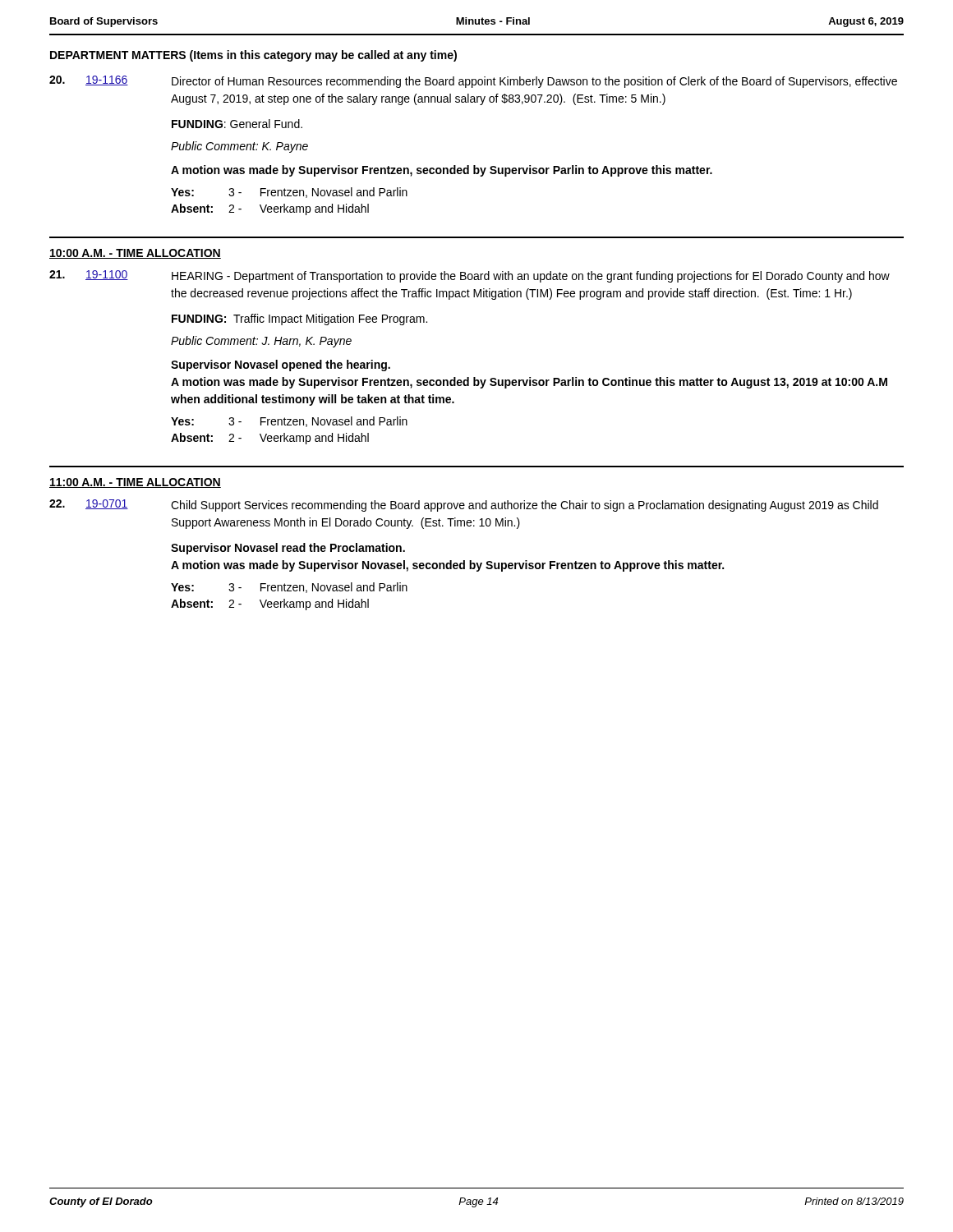
Task: Locate the text starting "10:00 A.M. - TIME ALLOCATION"
Action: 135,253
